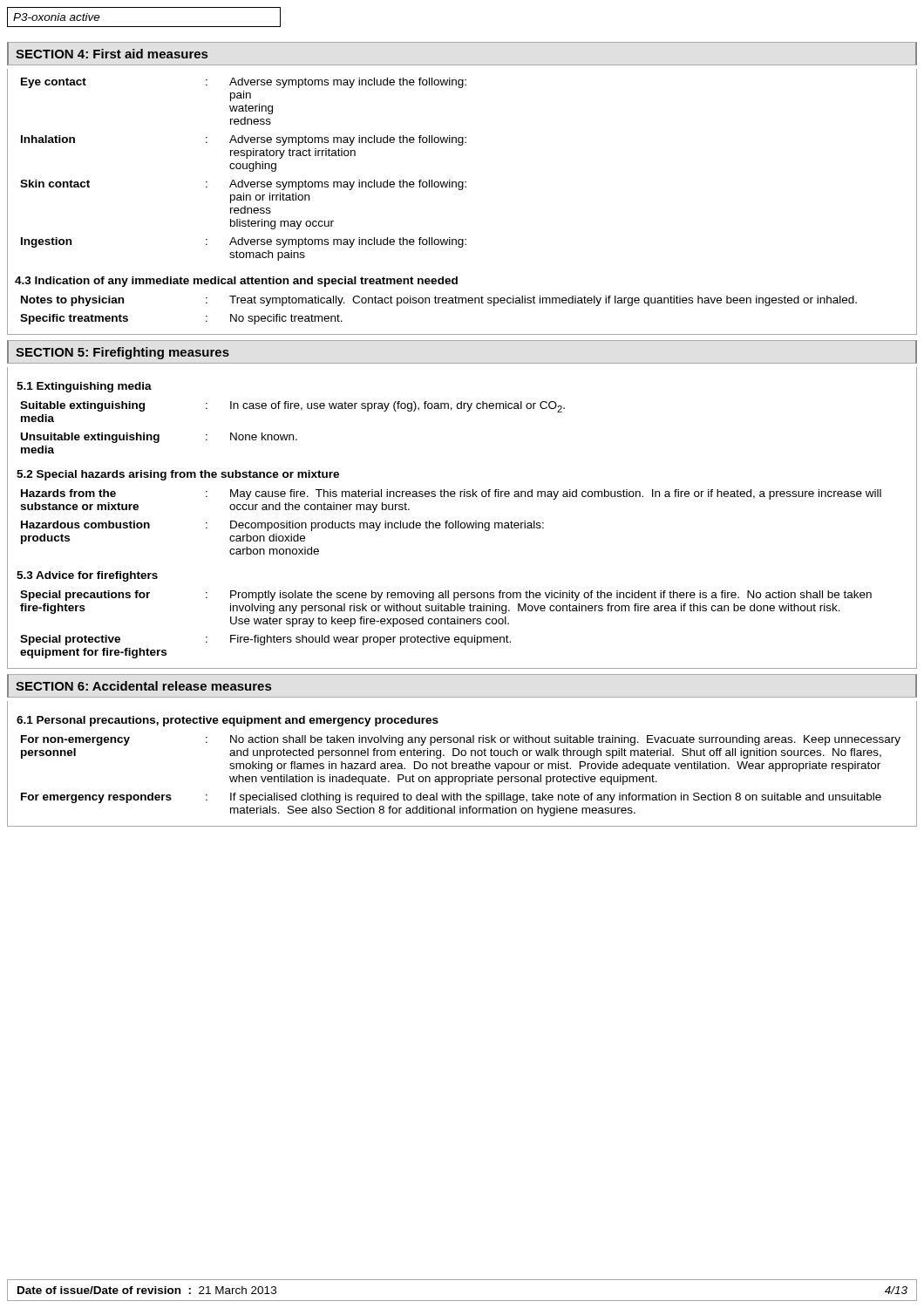Locate the text that reads "Eye contact"
The height and width of the screenshot is (1308, 924).
pyautogui.click(x=53, y=81)
